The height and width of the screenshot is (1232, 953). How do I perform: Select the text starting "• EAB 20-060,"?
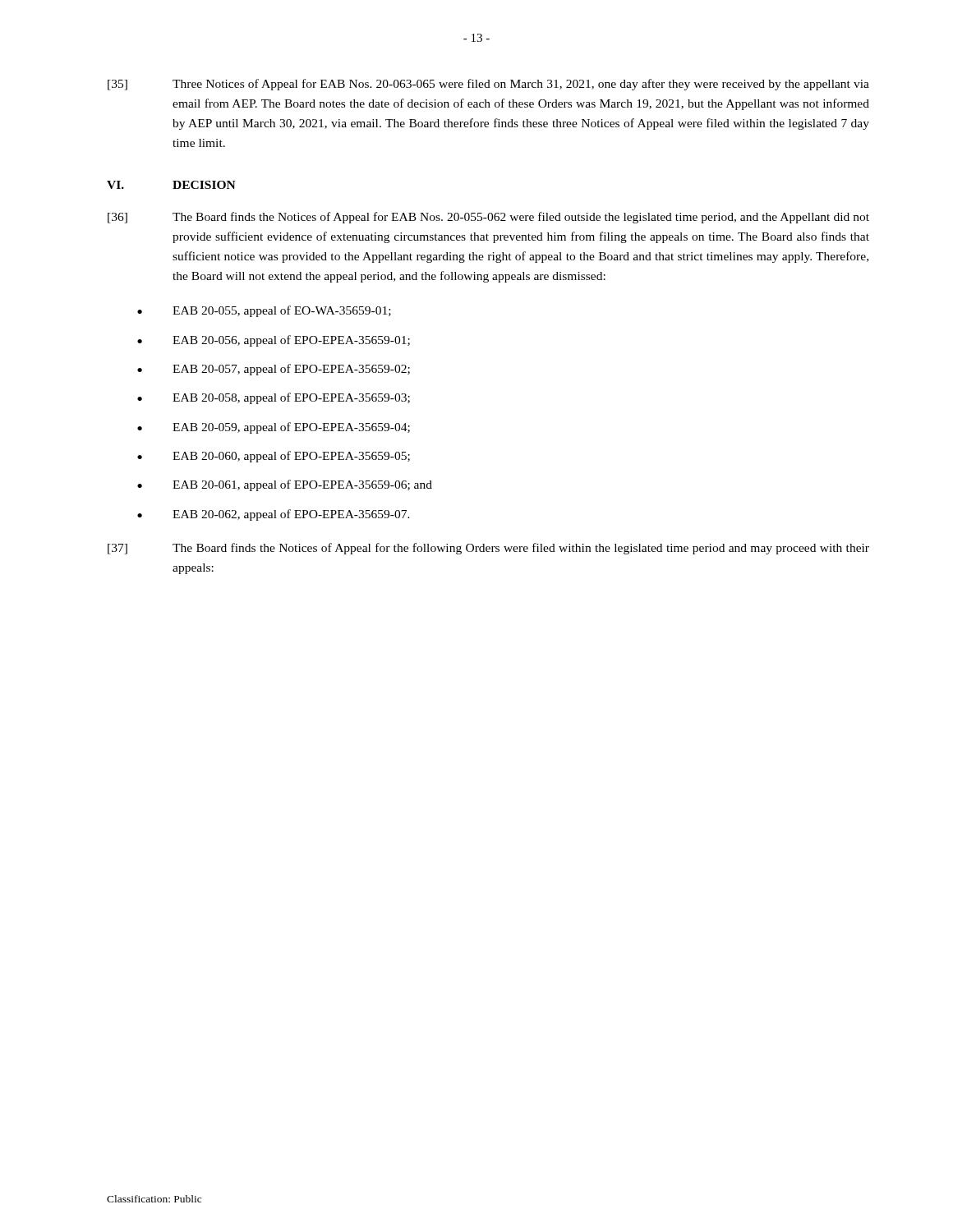[274, 457]
